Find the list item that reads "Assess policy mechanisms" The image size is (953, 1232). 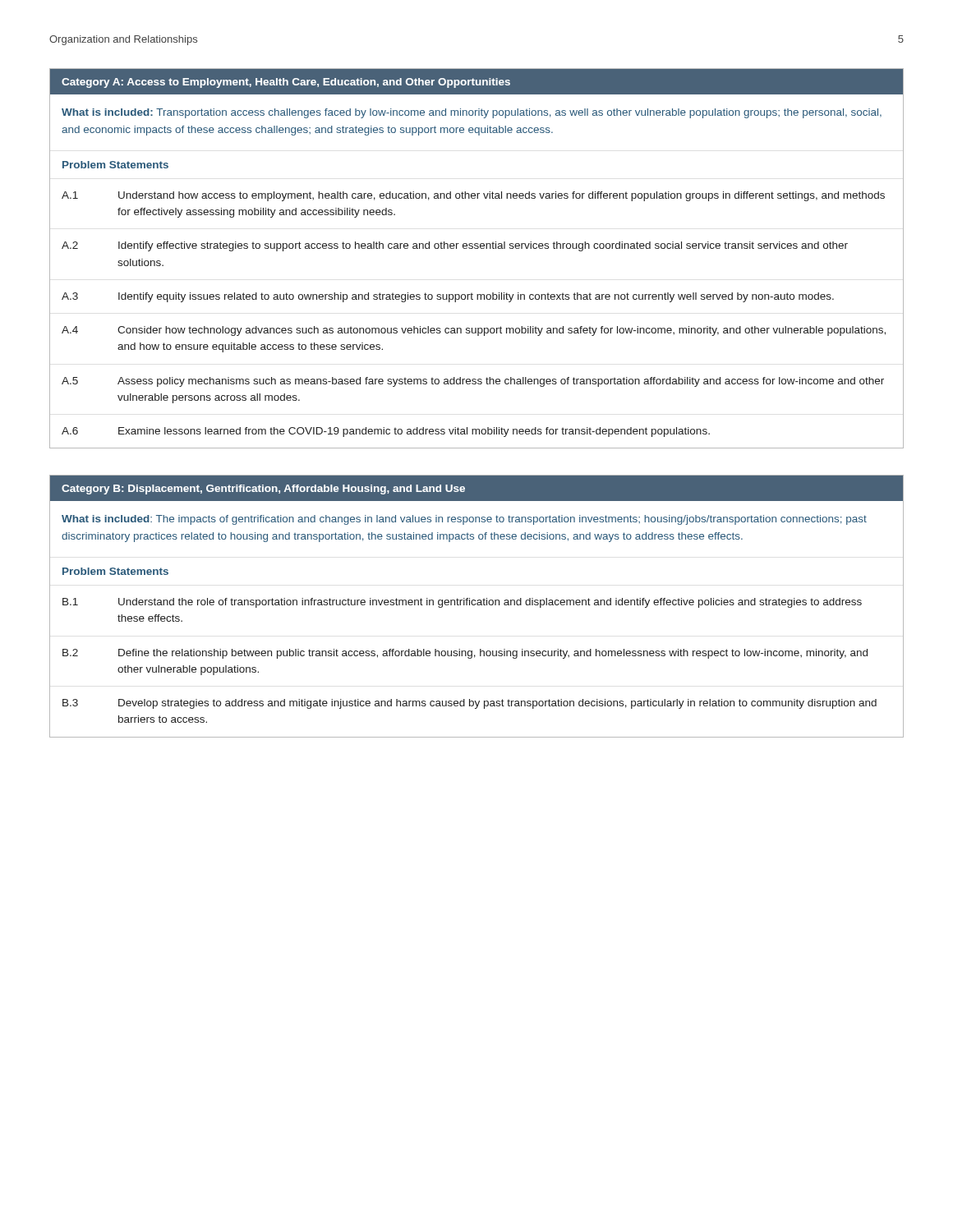point(501,389)
